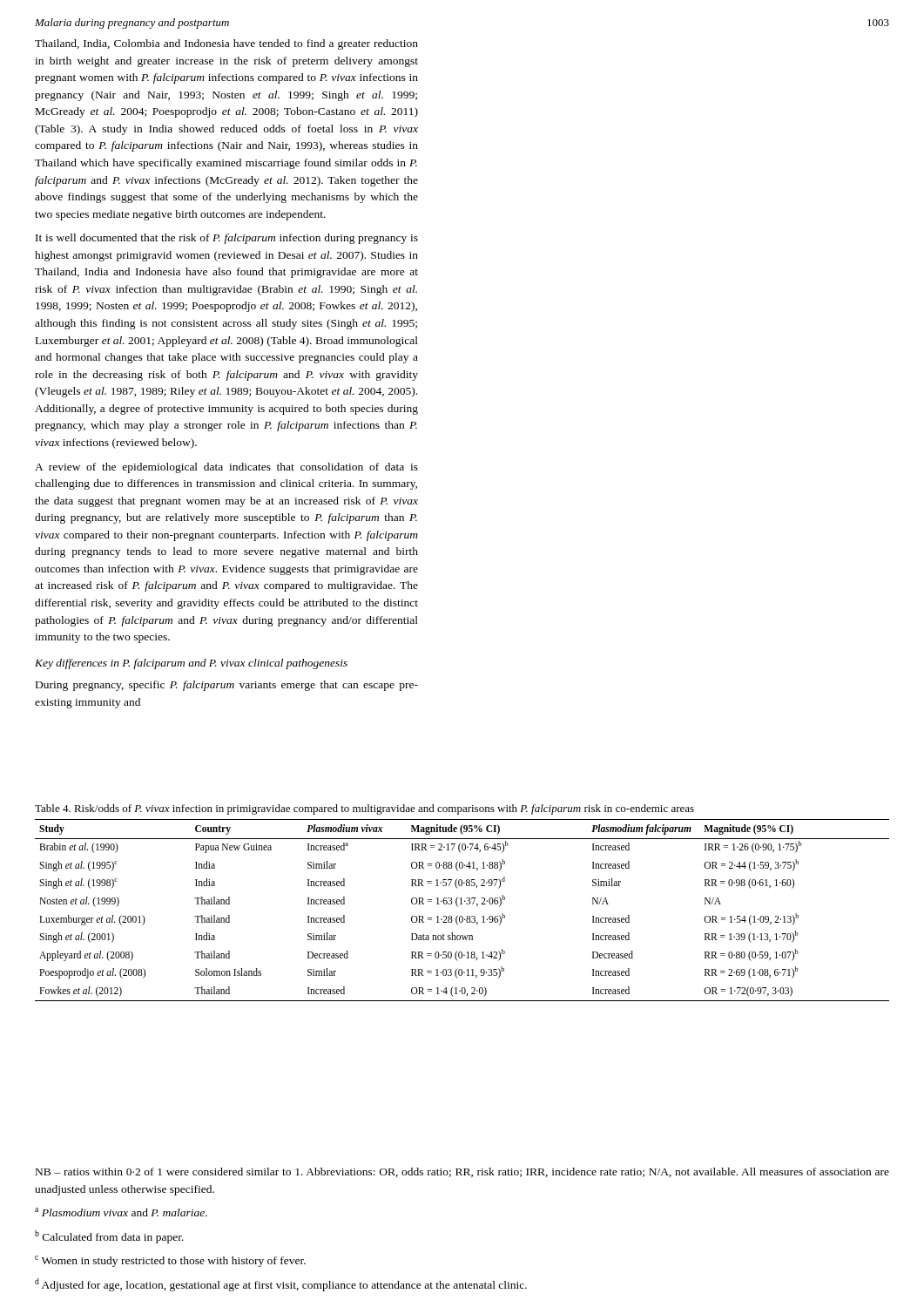Locate the text block starting "Thailand, India, Colombia and Indonesia have tended to"

(x=226, y=129)
